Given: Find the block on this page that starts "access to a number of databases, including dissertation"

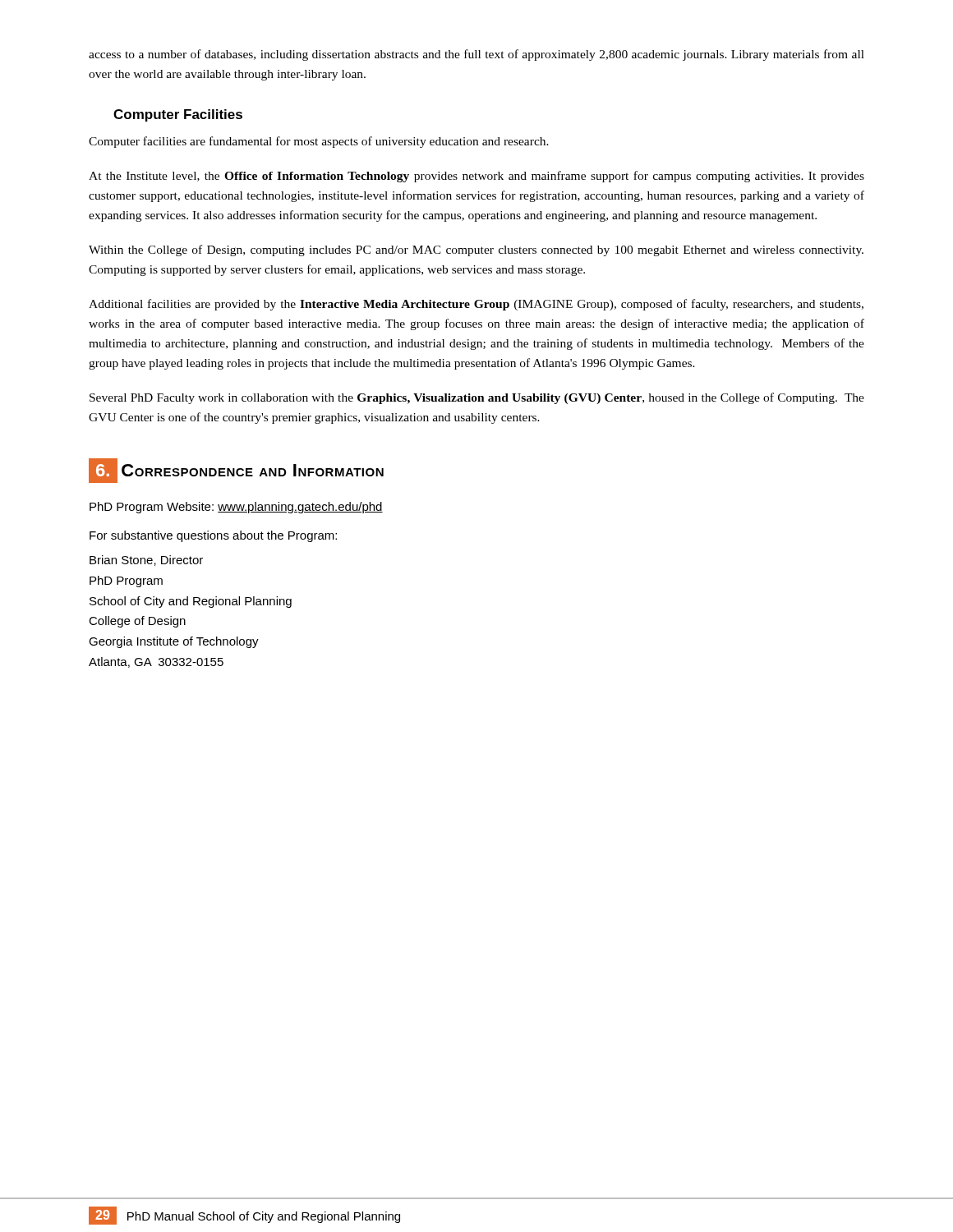Looking at the screenshot, I should (x=476, y=64).
